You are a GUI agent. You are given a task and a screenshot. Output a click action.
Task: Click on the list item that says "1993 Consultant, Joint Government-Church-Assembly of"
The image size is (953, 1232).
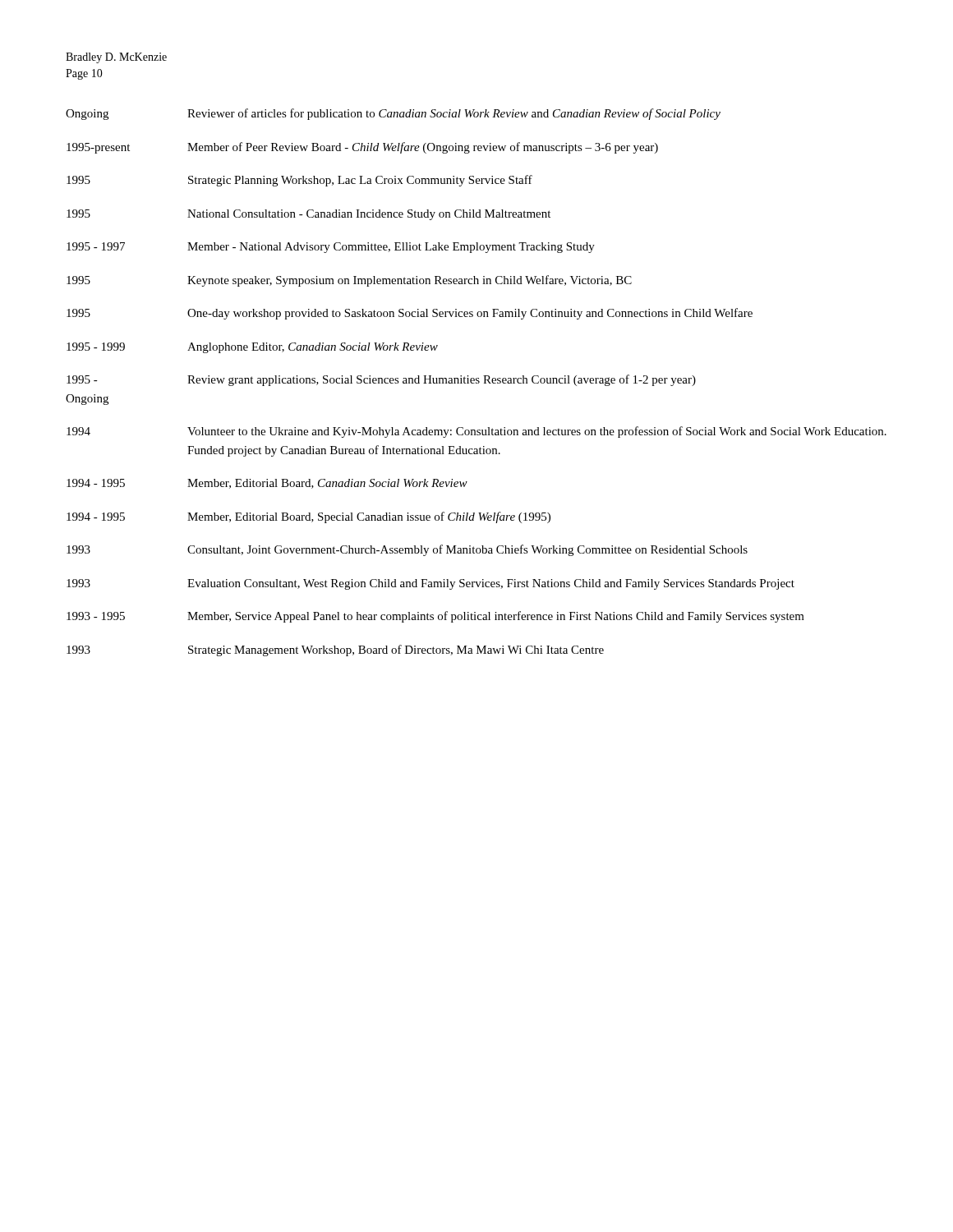476,550
